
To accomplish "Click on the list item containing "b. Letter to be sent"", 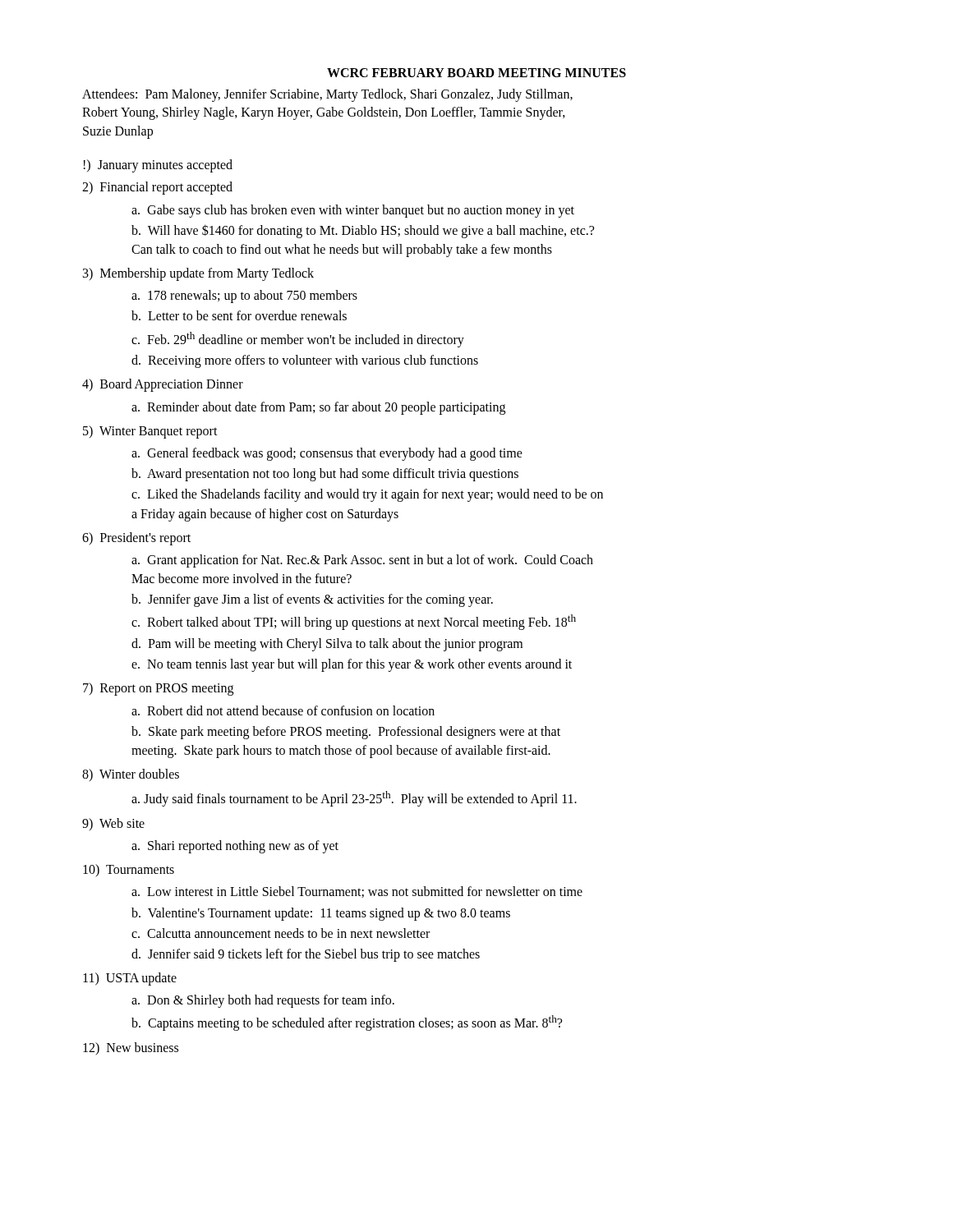I will click(239, 316).
